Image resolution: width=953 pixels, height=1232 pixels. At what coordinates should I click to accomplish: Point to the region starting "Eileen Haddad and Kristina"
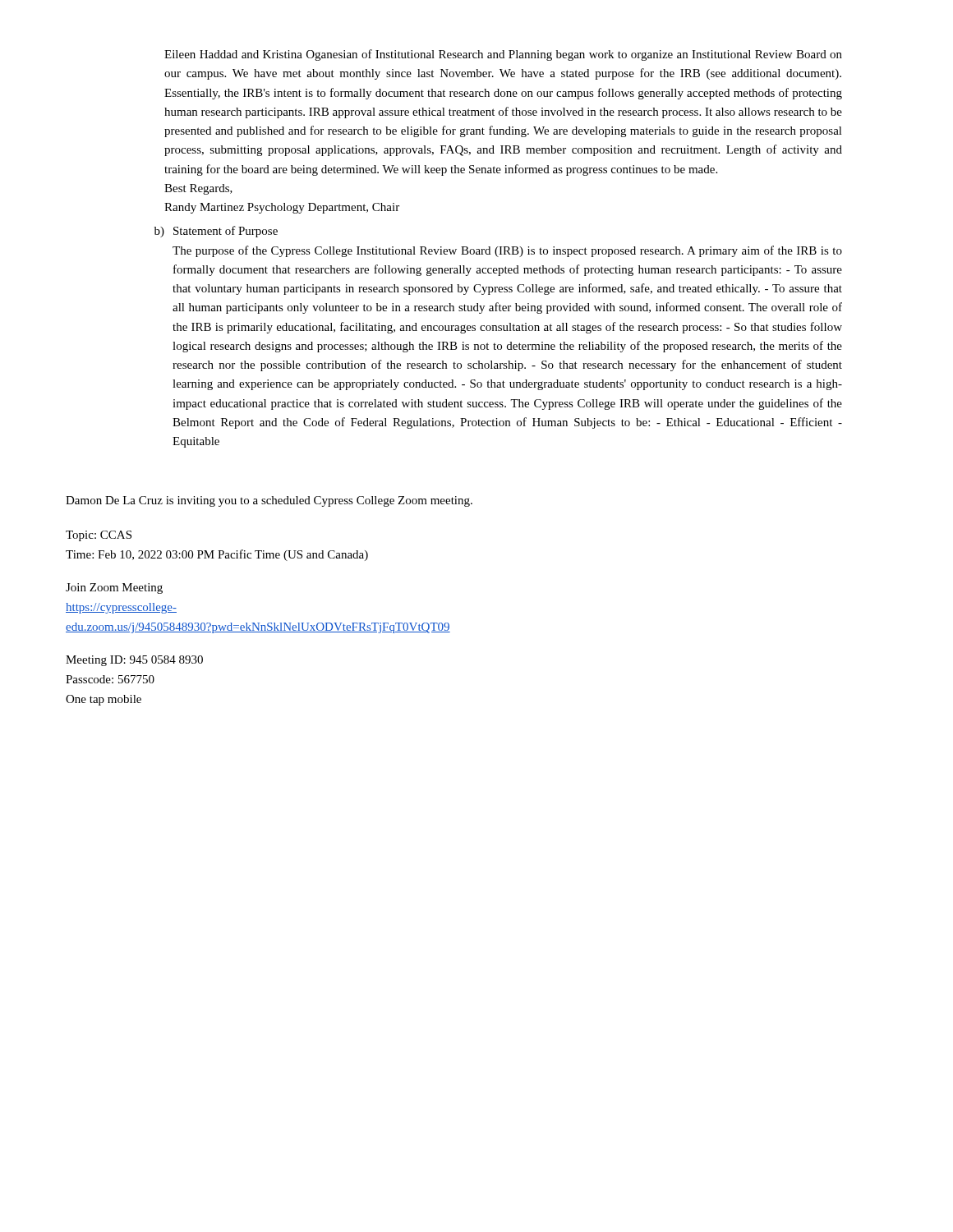point(503,131)
